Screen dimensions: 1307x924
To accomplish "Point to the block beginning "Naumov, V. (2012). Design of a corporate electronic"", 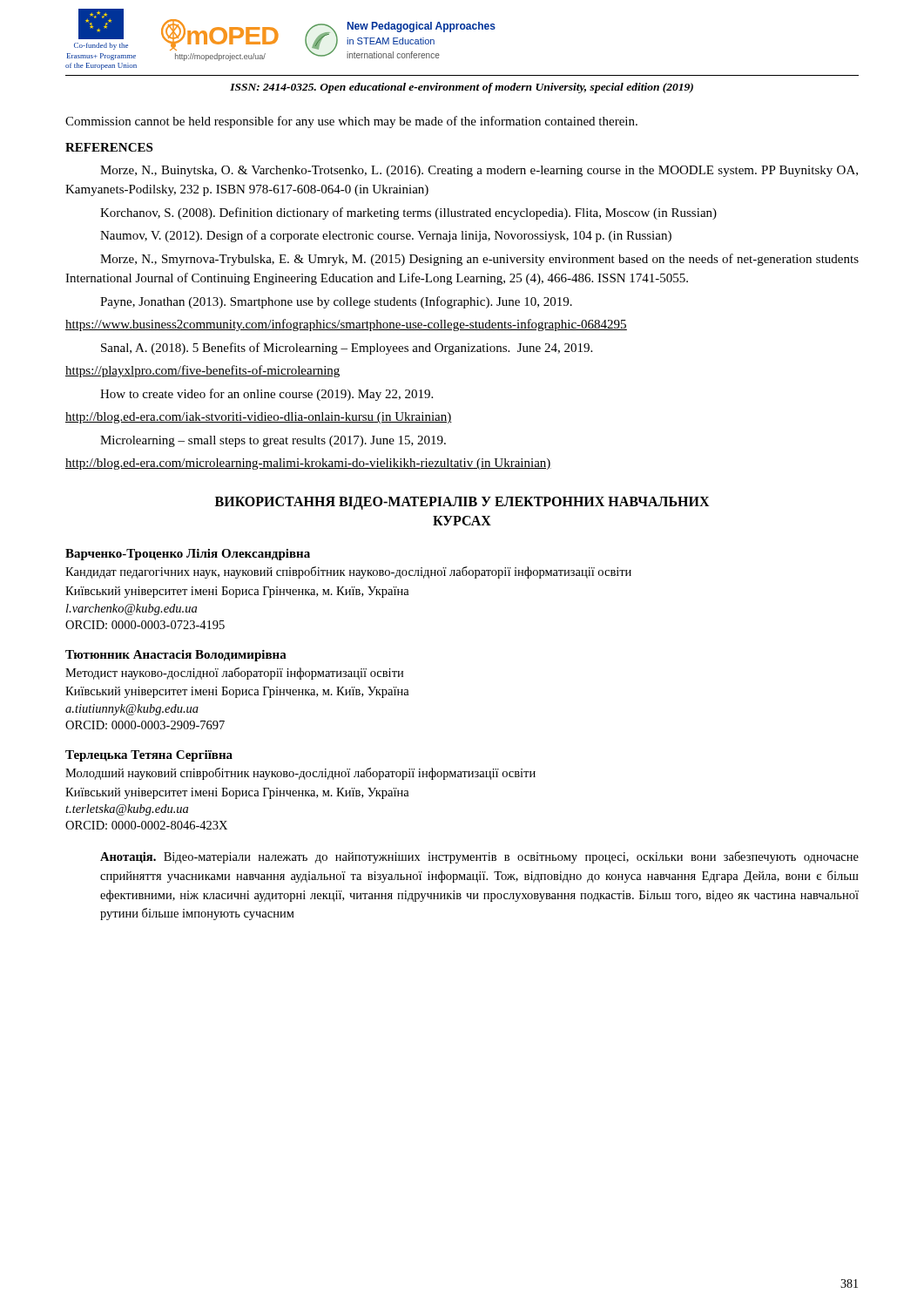I will click(x=386, y=235).
